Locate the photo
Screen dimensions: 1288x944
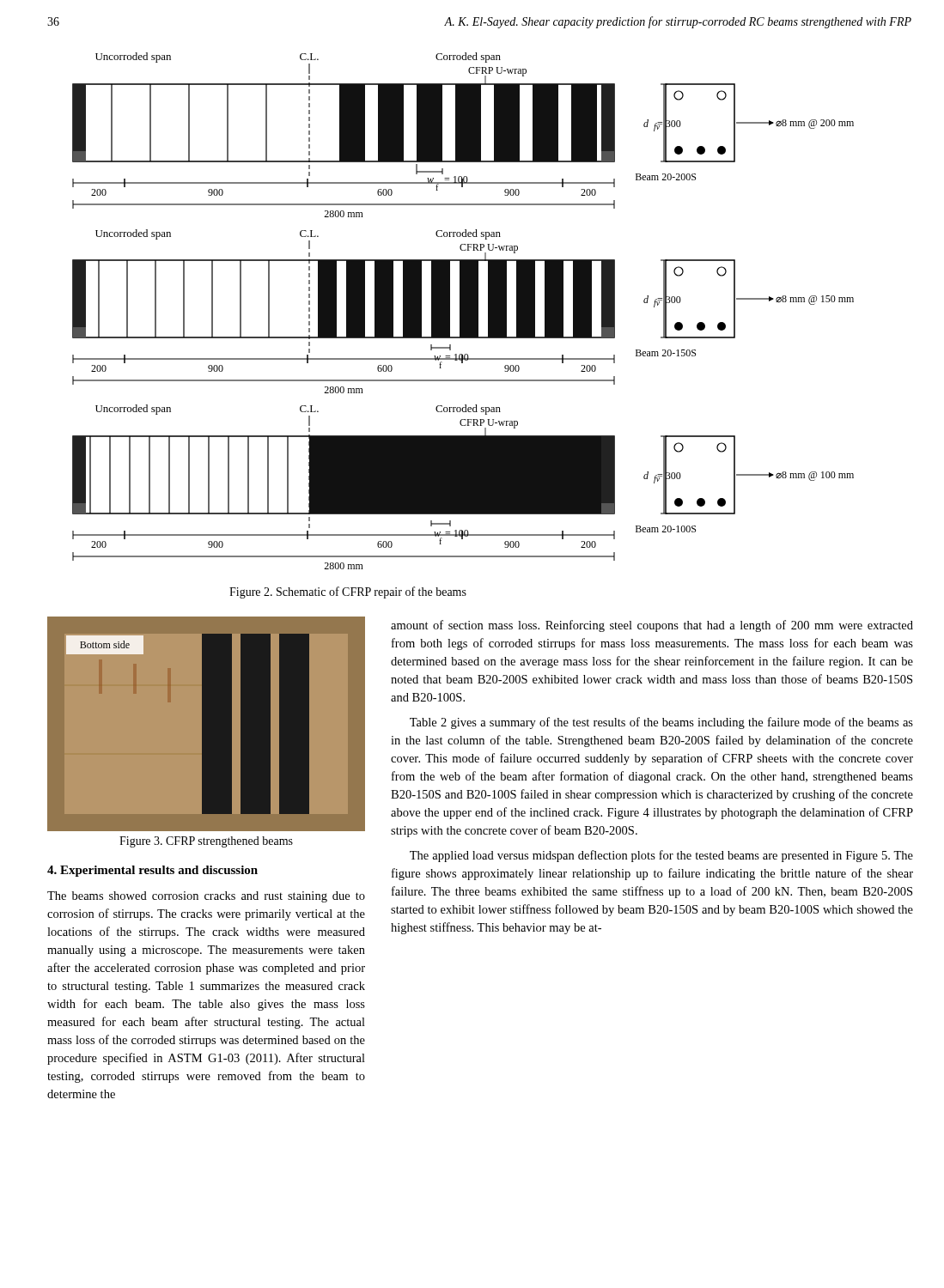tap(206, 724)
